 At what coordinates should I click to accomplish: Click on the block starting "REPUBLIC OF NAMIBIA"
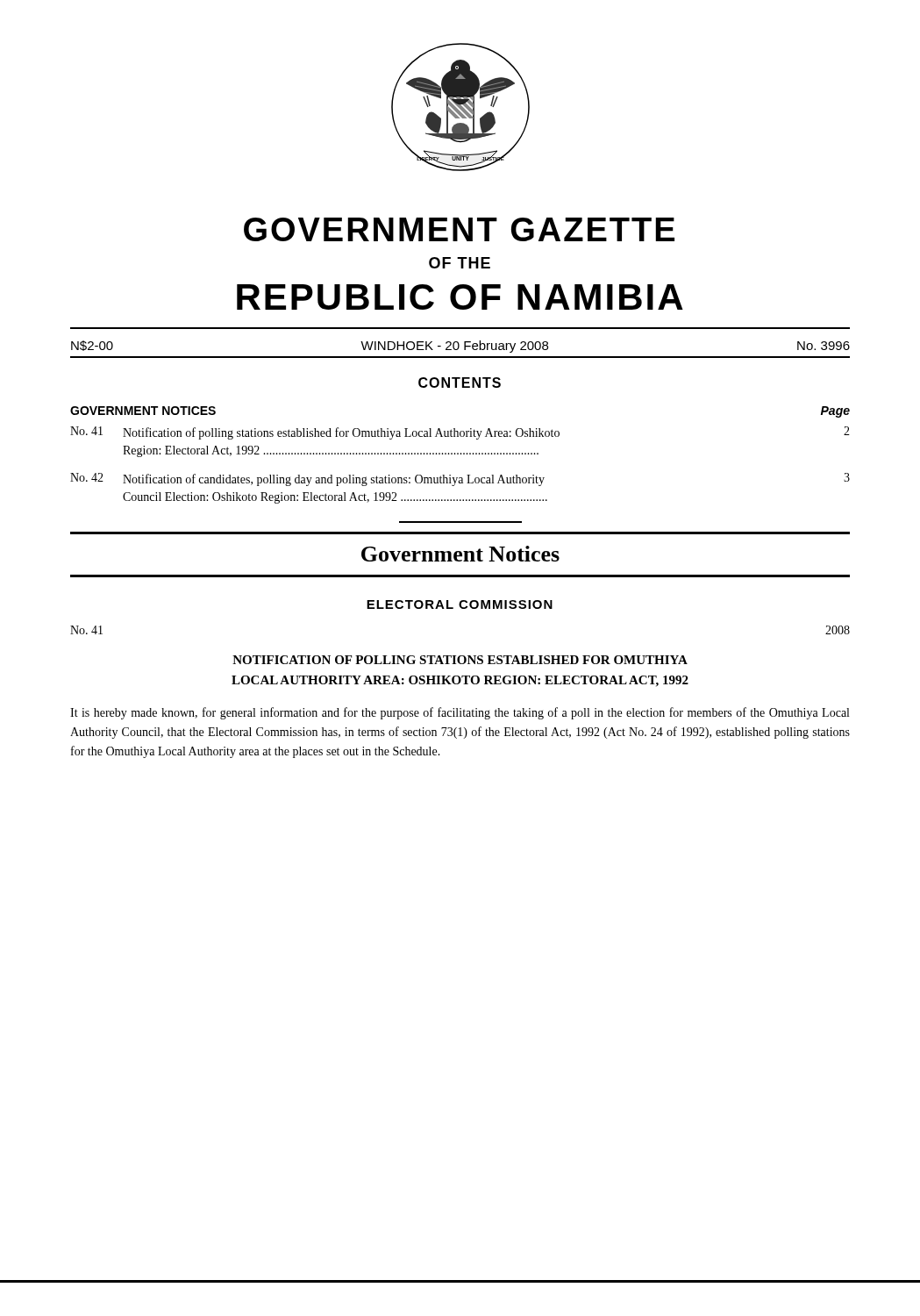click(460, 297)
